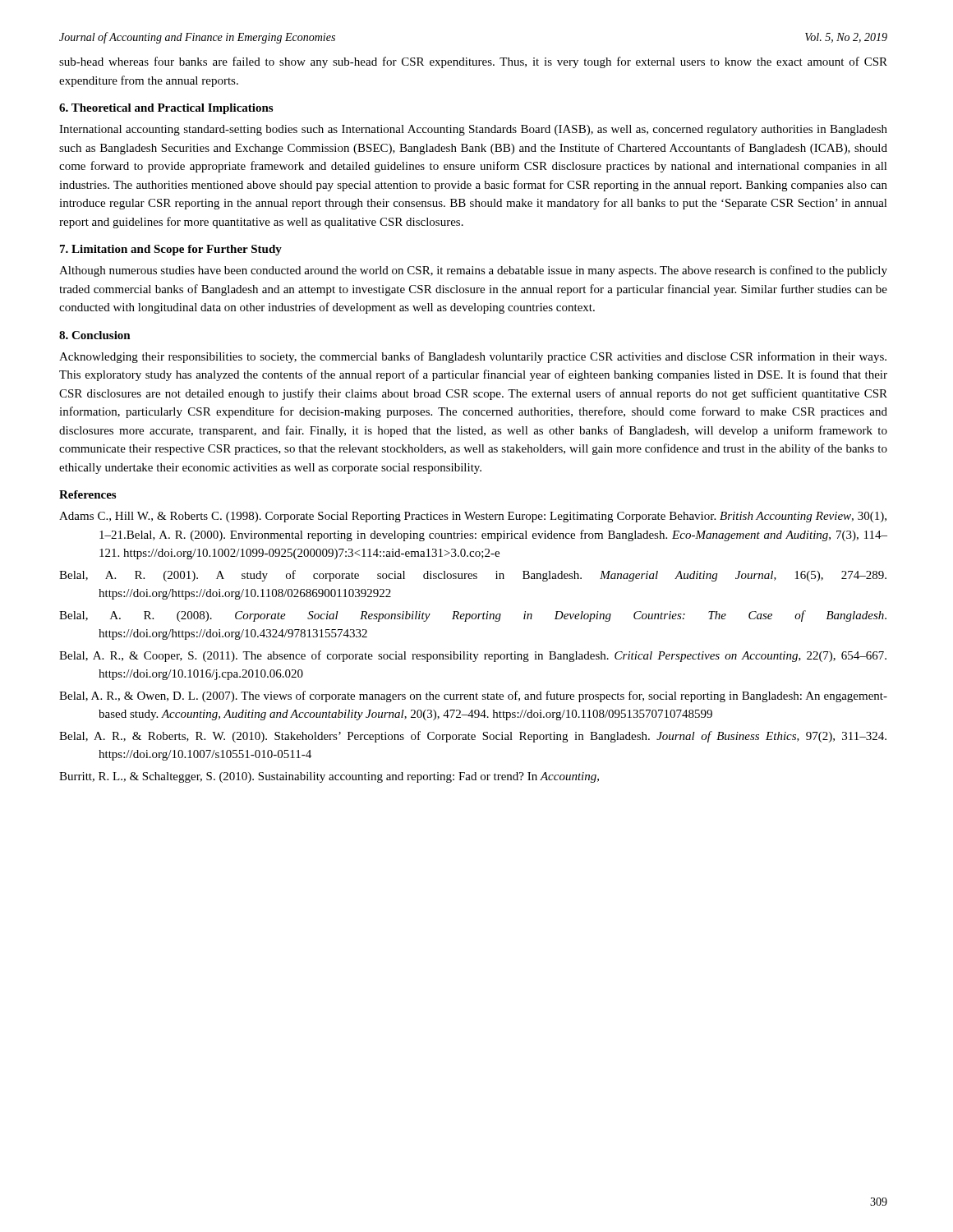Locate the section header with the text "7. Limitation and Scope for Further"
The width and height of the screenshot is (953, 1232).
coord(170,249)
